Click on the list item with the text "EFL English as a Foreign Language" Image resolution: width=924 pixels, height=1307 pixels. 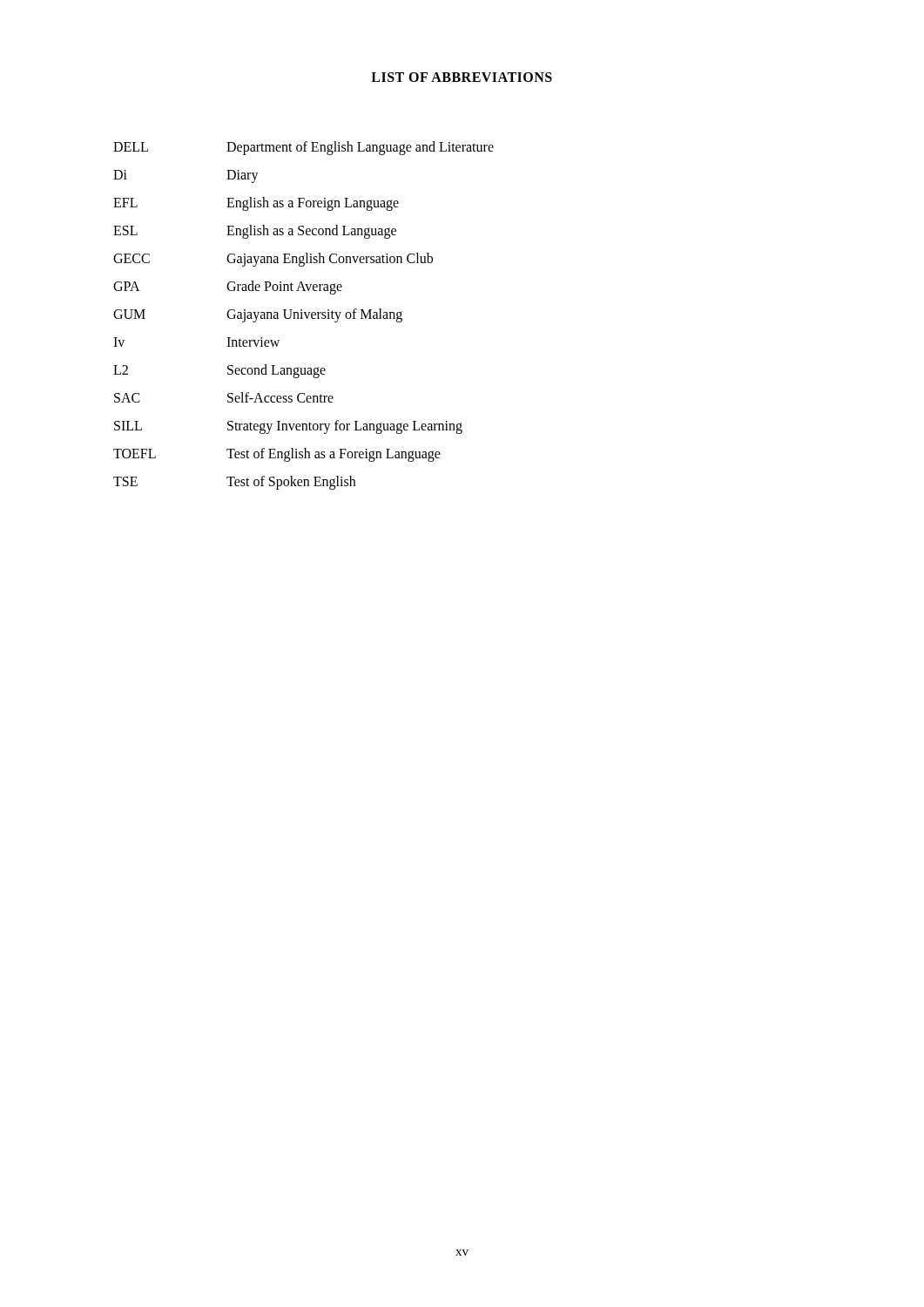[256, 203]
